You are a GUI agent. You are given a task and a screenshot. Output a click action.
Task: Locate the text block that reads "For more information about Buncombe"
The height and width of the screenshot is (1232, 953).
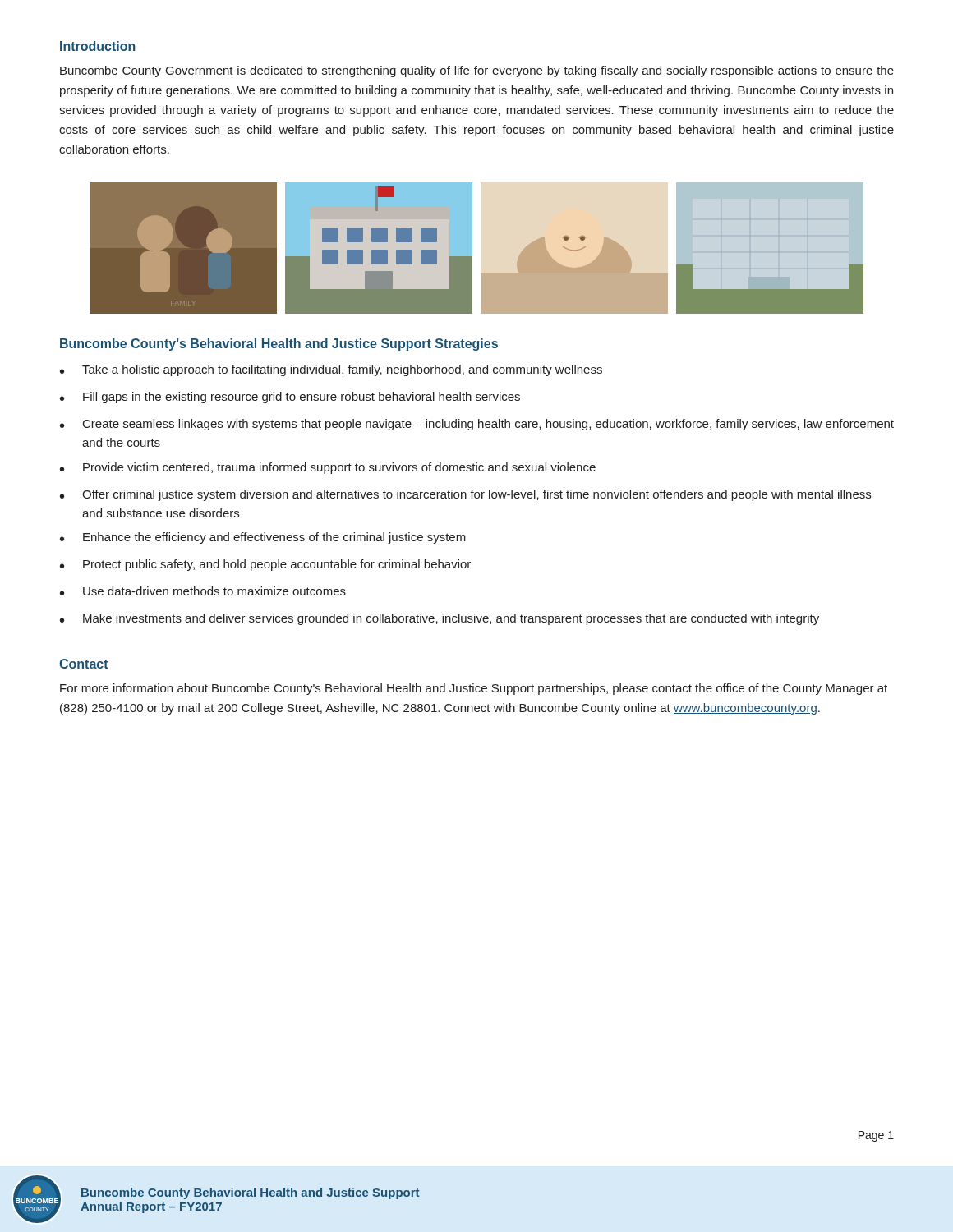pos(473,698)
